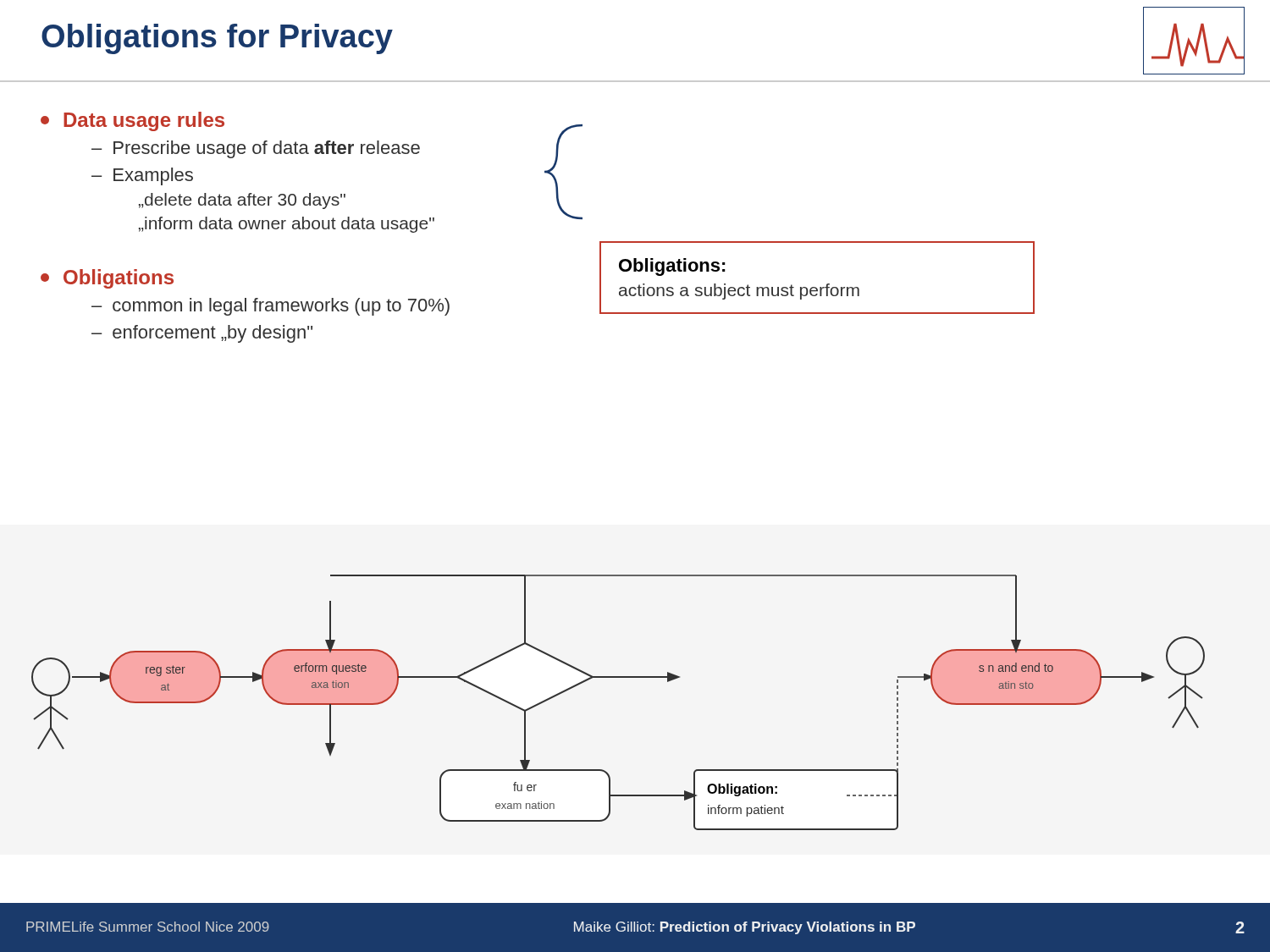Locate the list item containing "– Examples"
This screenshot has width=1270, height=952.
[143, 175]
